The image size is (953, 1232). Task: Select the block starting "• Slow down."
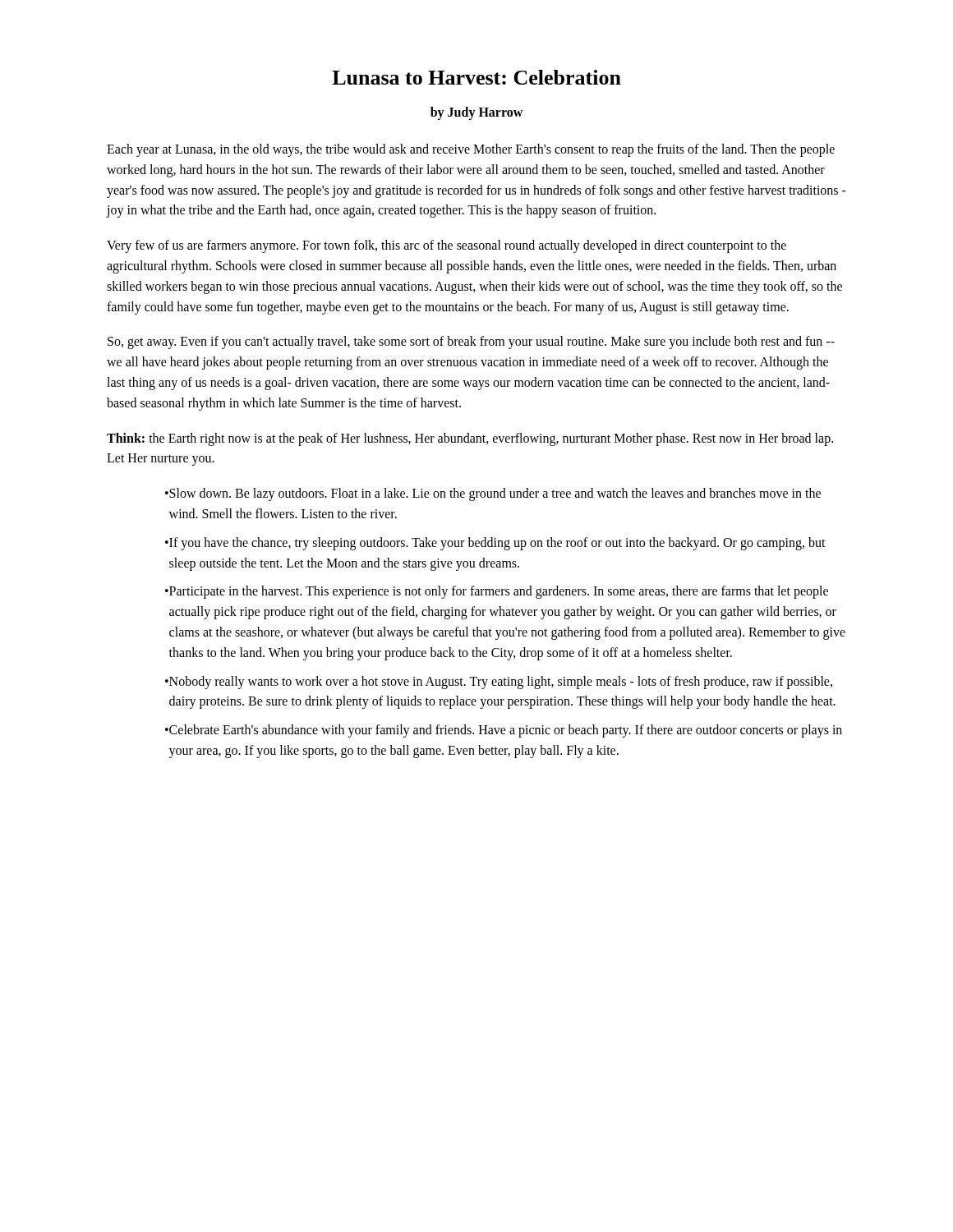pos(493,504)
